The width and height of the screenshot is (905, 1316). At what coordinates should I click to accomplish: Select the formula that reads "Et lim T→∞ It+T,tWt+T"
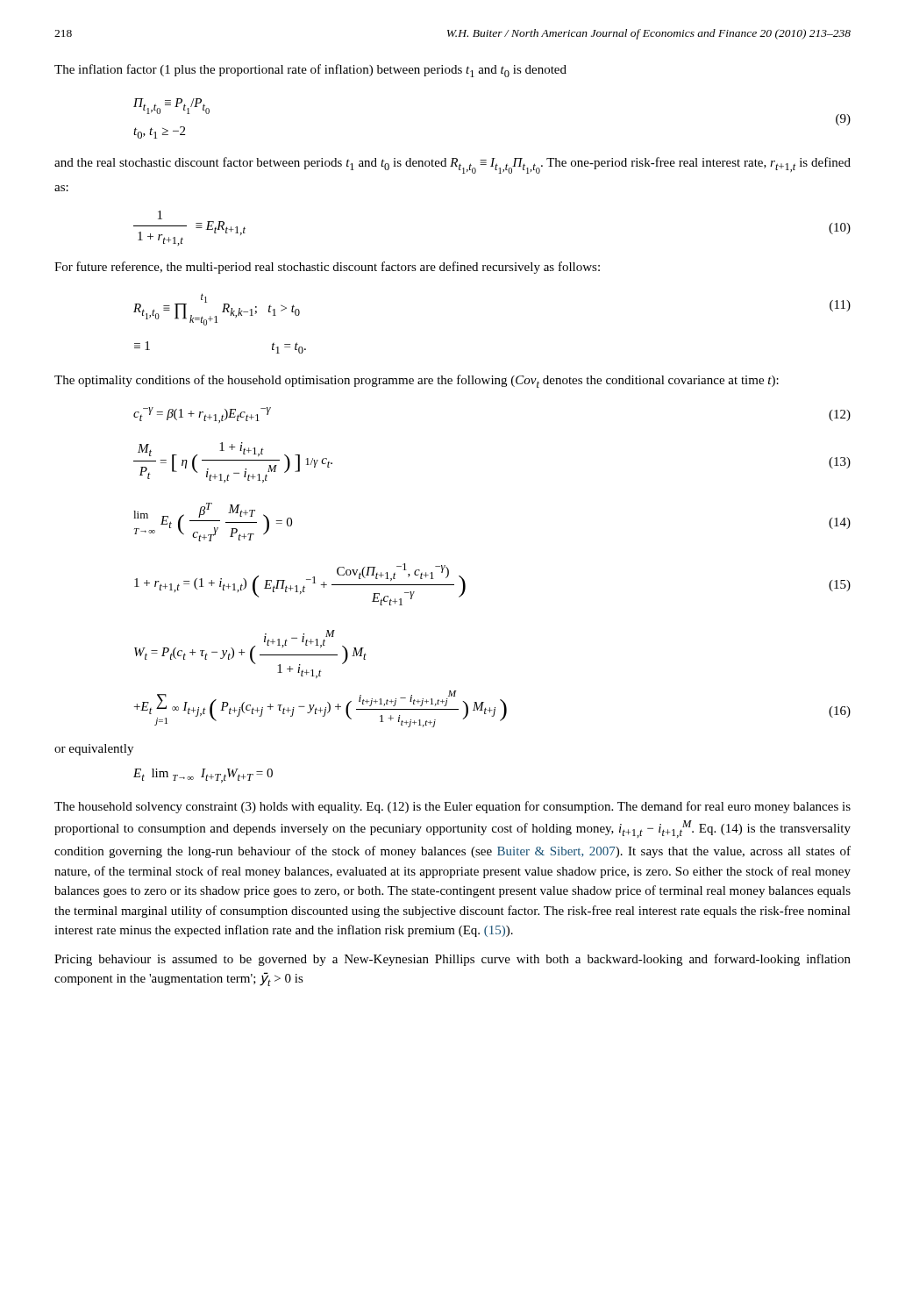203,775
